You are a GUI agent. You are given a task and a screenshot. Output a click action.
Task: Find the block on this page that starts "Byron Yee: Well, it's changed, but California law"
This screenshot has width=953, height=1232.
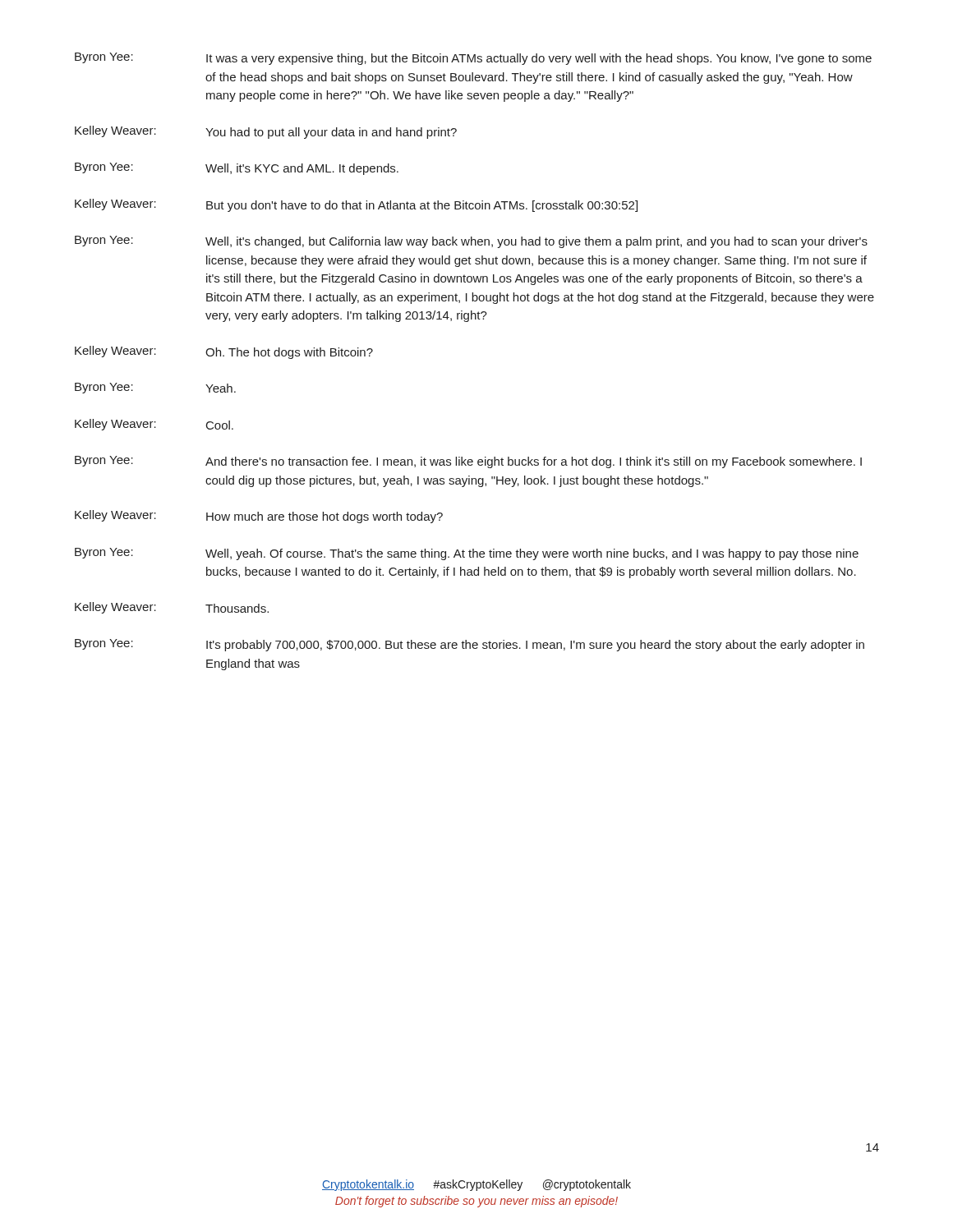[x=476, y=279]
